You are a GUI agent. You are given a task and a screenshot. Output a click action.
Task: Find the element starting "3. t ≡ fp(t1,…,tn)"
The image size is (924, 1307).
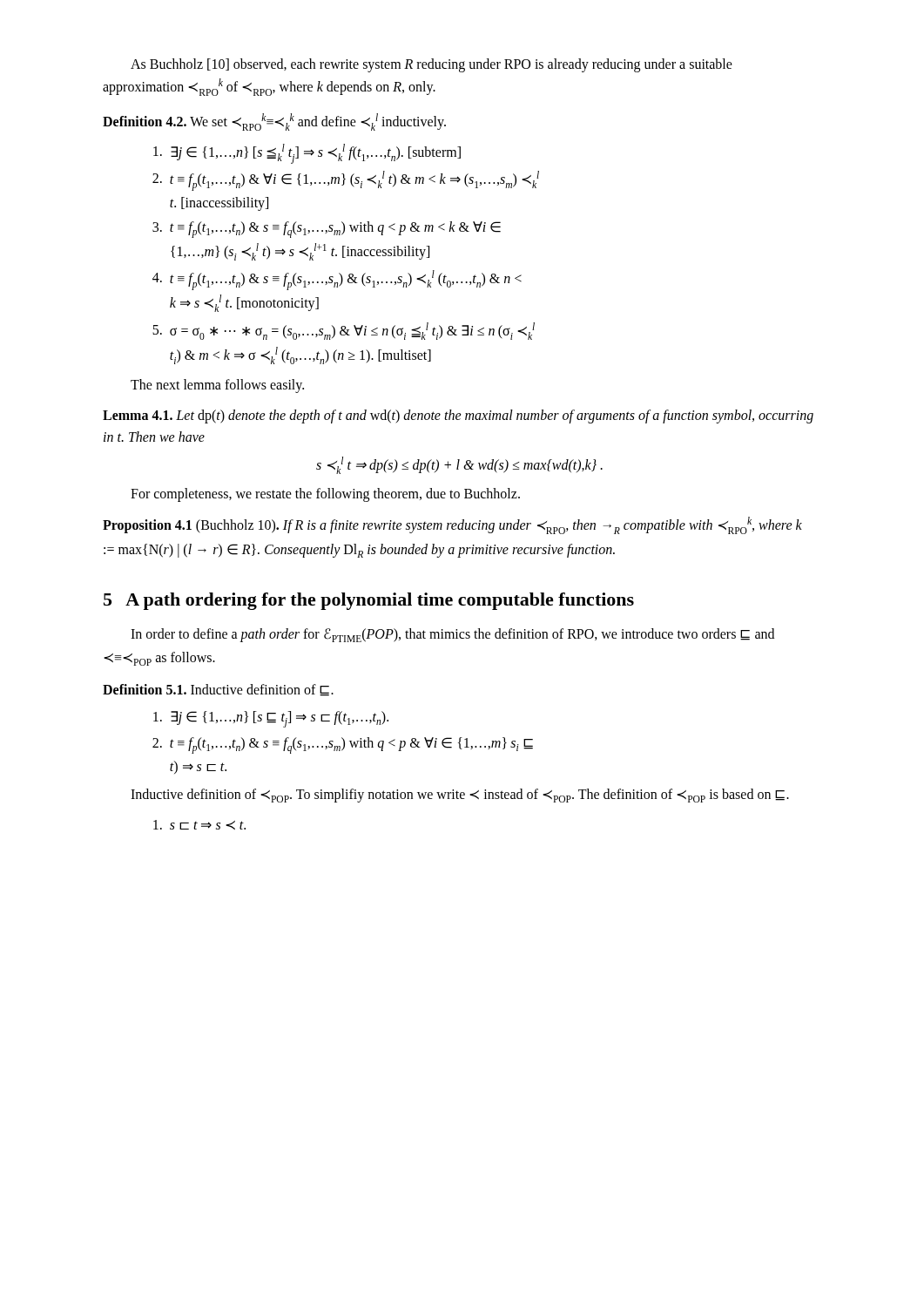coord(477,241)
